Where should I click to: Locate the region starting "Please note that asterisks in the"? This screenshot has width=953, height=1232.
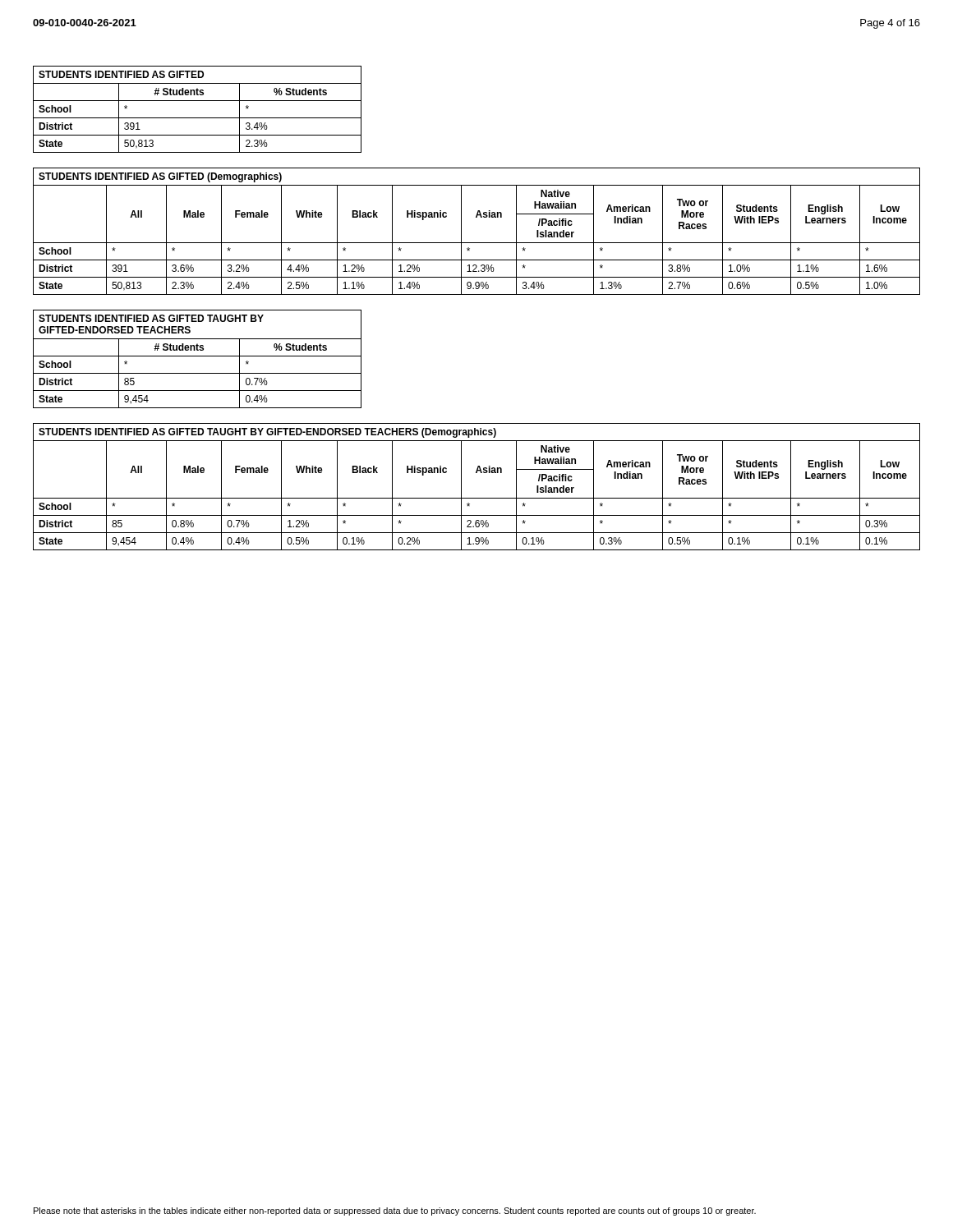[x=395, y=1211]
